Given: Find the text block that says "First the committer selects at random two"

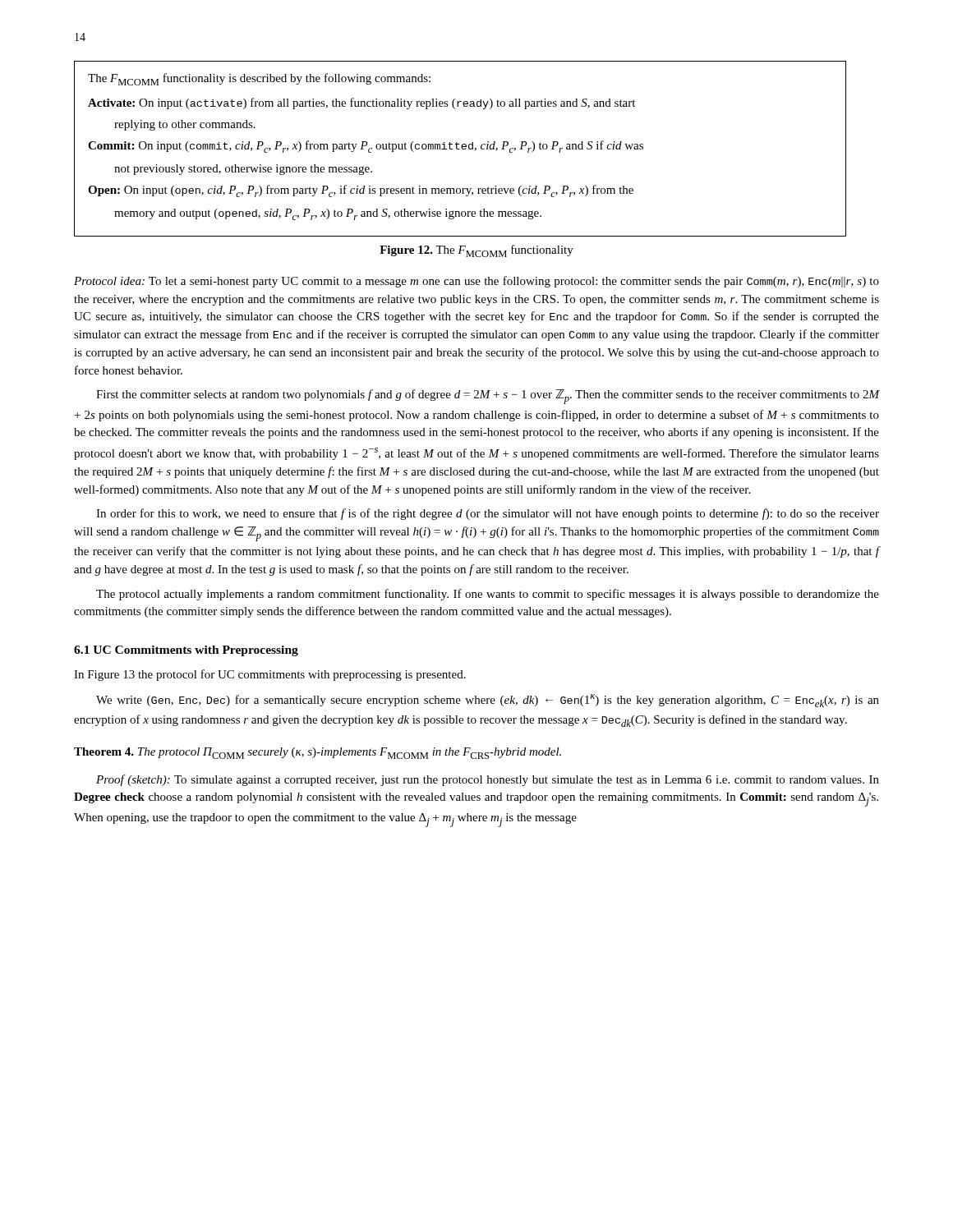Looking at the screenshot, I should (476, 443).
